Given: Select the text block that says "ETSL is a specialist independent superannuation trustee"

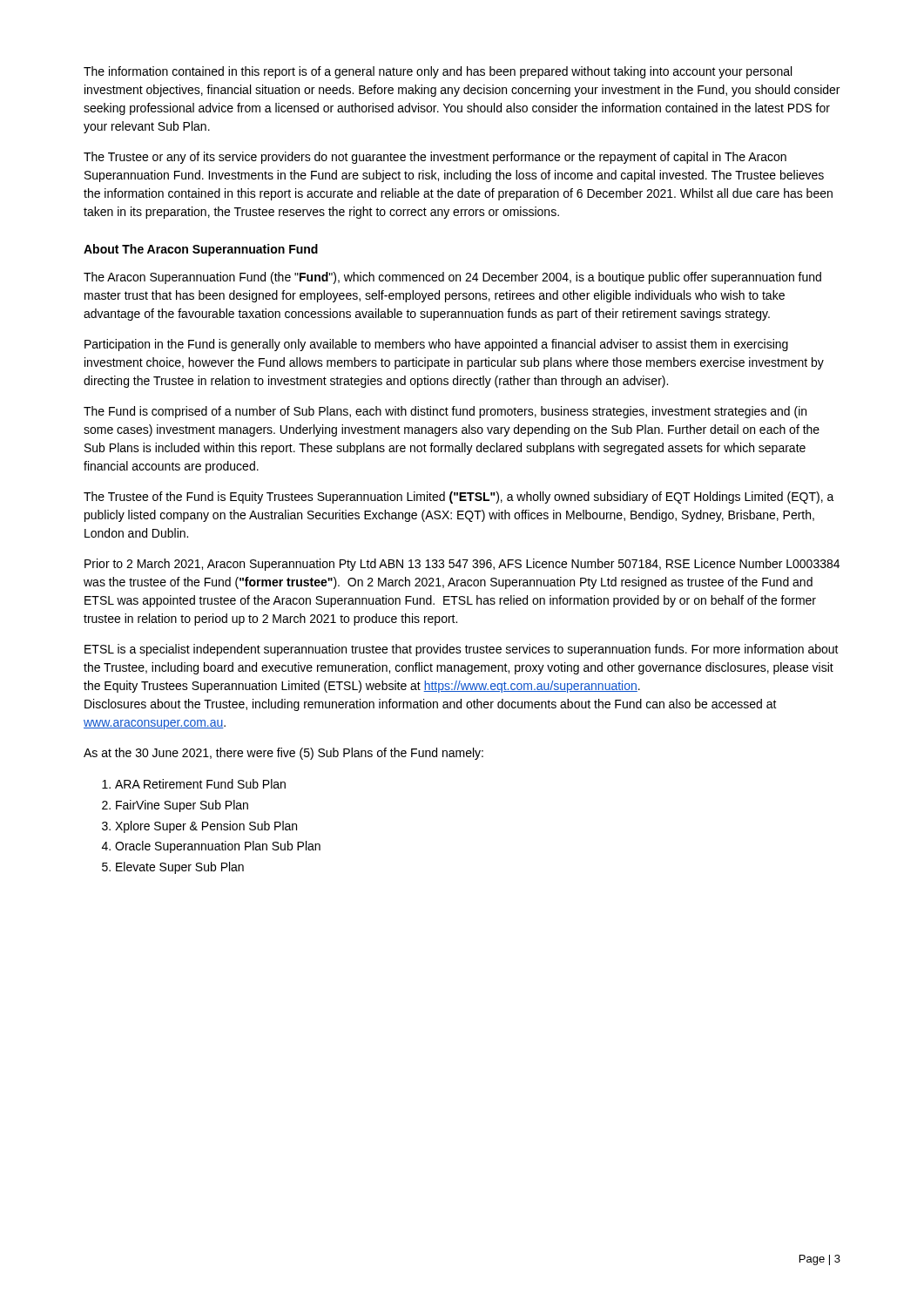Looking at the screenshot, I should click(461, 686).
